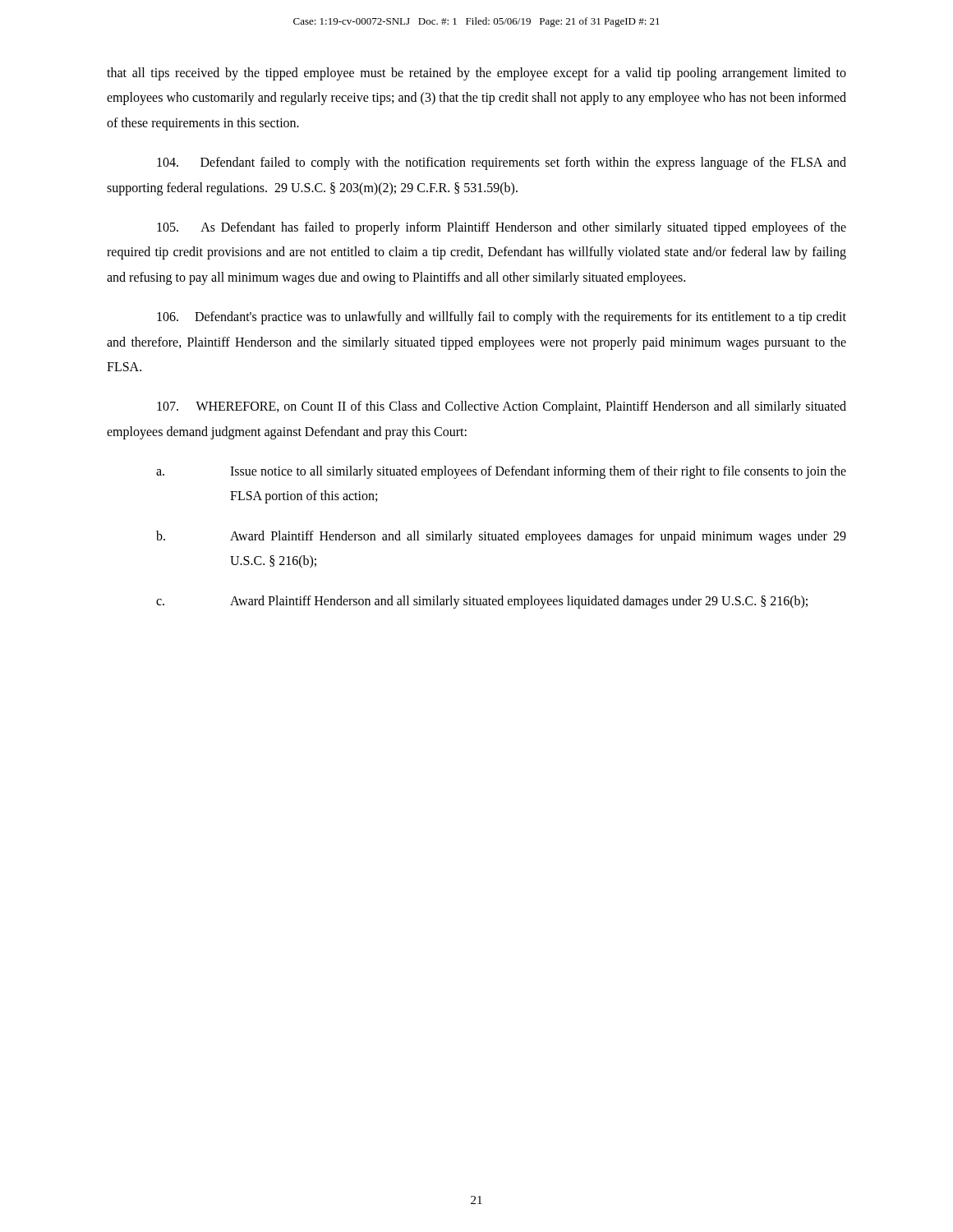
Task: Find the text block that says "Defendant failed to"
Action: coord(476,175)
